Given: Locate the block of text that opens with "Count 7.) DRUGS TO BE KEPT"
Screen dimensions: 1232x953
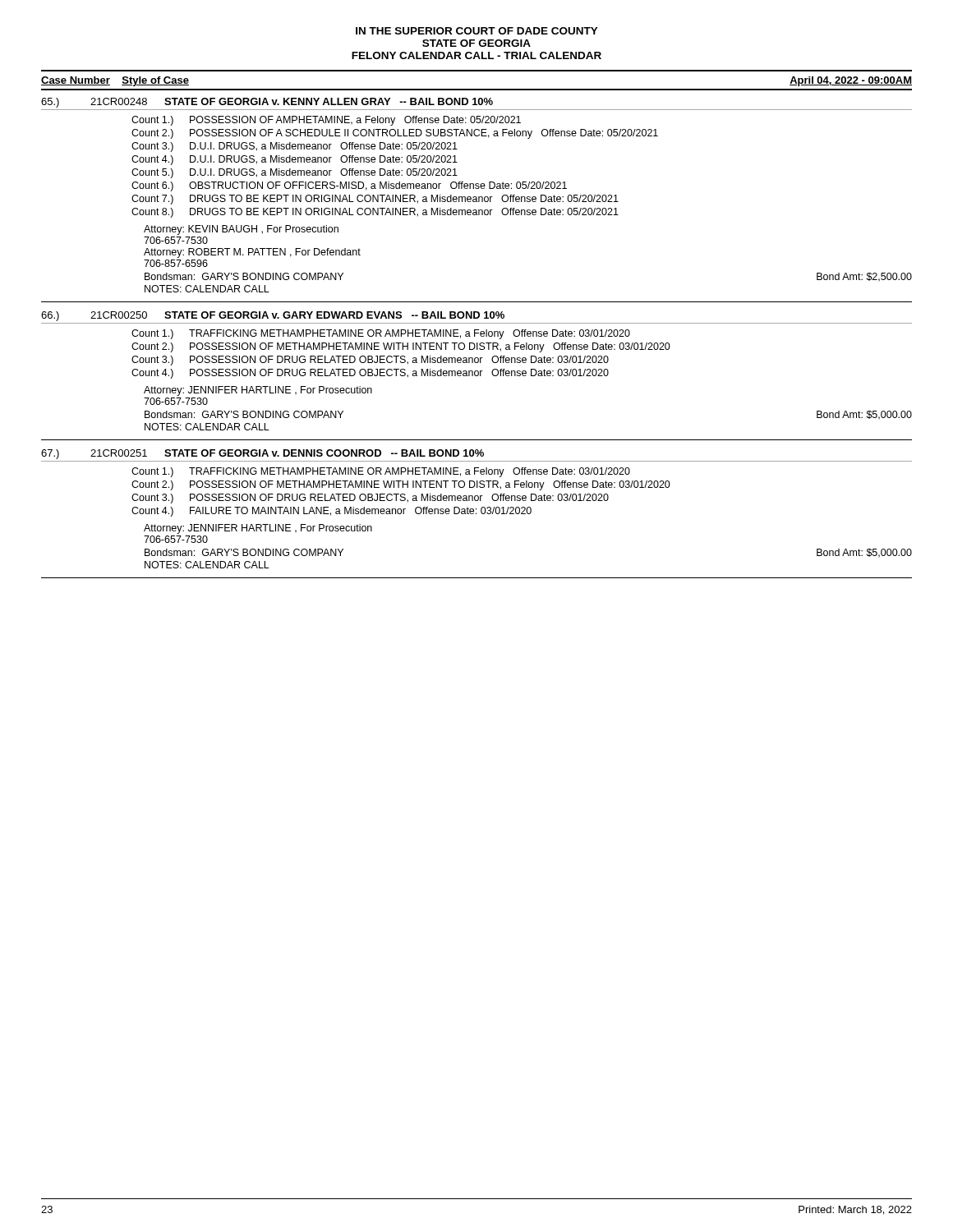Looking at the screenshot, I should [522, 199].
